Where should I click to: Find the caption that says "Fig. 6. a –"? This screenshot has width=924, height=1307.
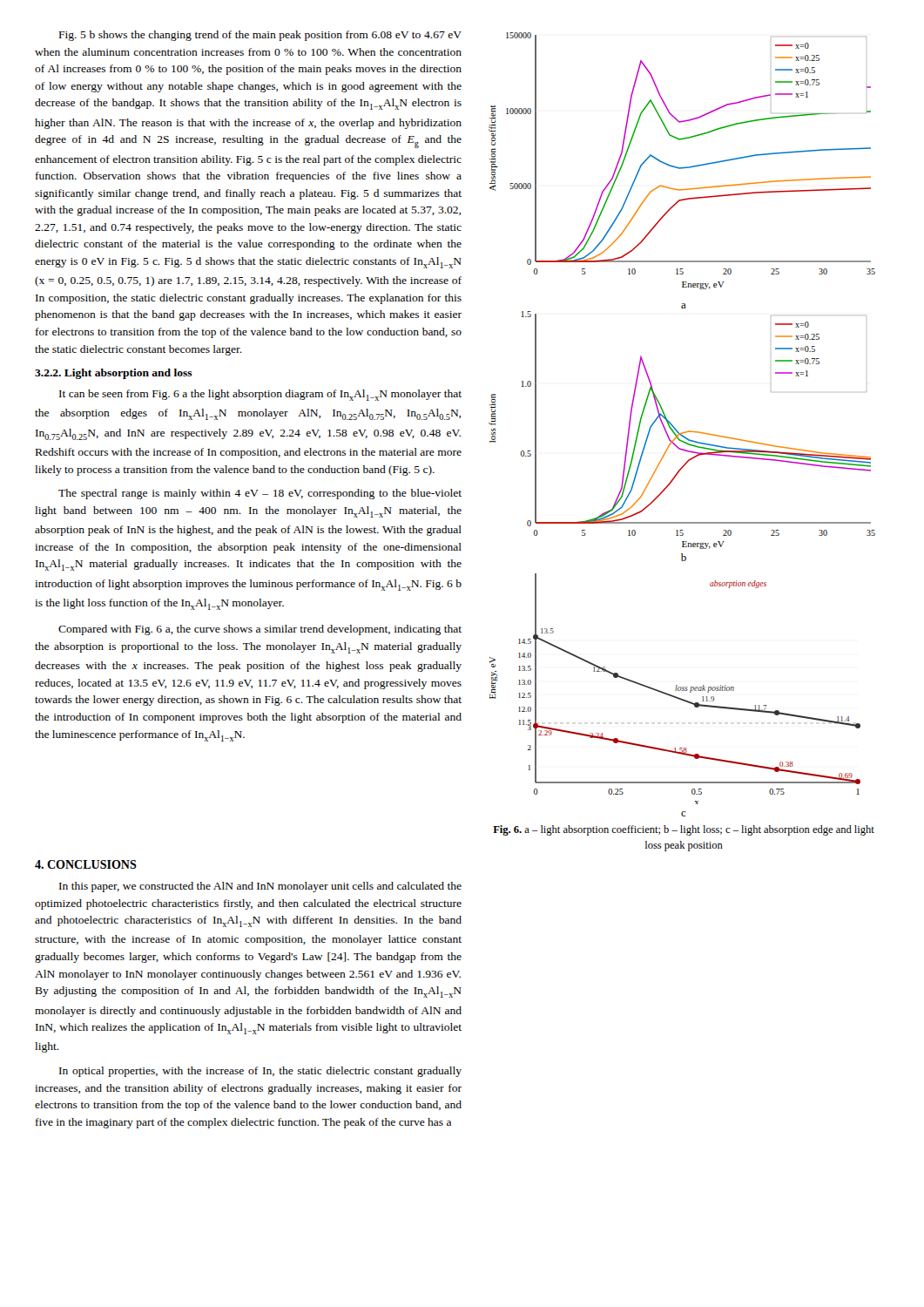pos(684,837)
